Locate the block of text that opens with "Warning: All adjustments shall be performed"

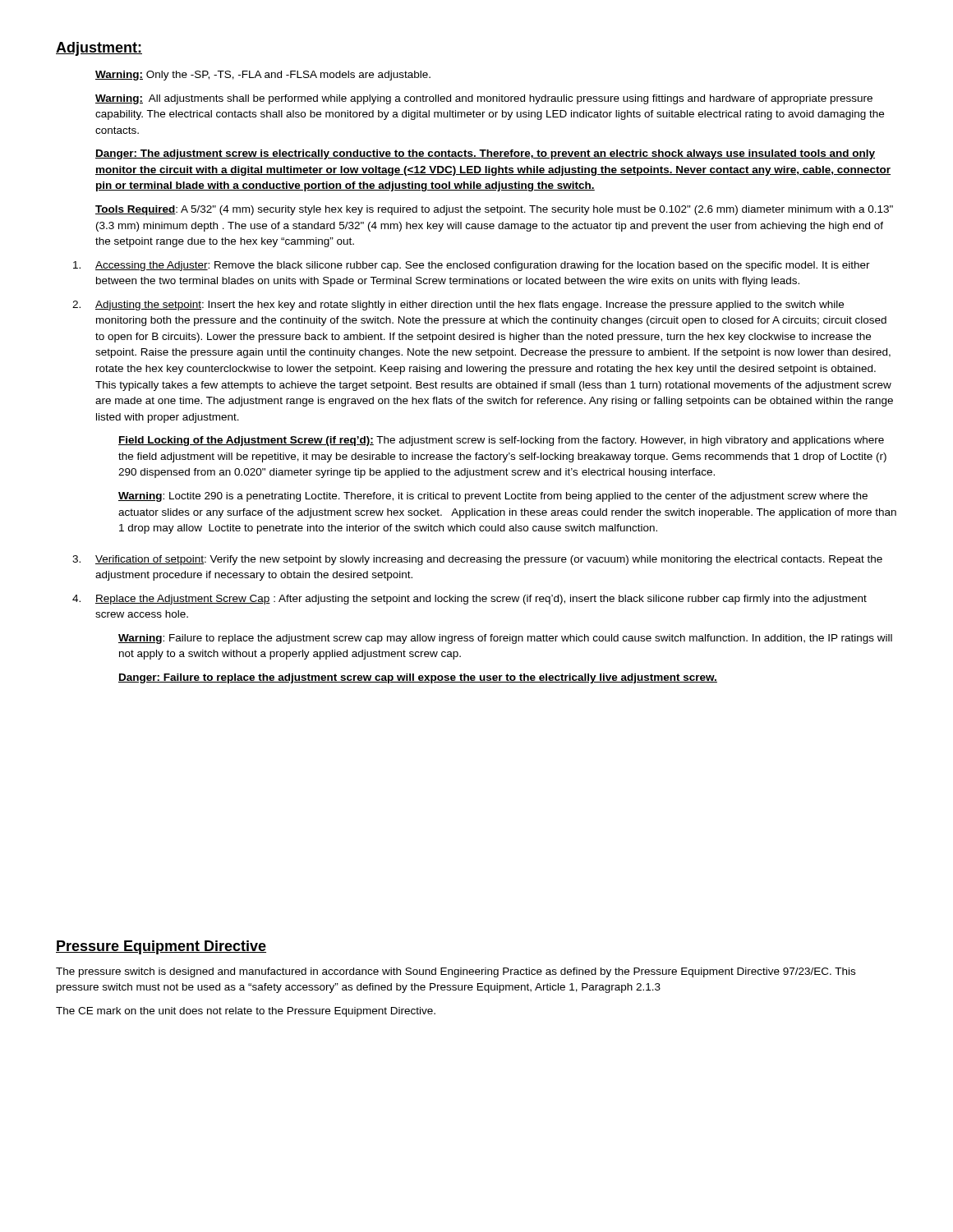tap(490, 114)
